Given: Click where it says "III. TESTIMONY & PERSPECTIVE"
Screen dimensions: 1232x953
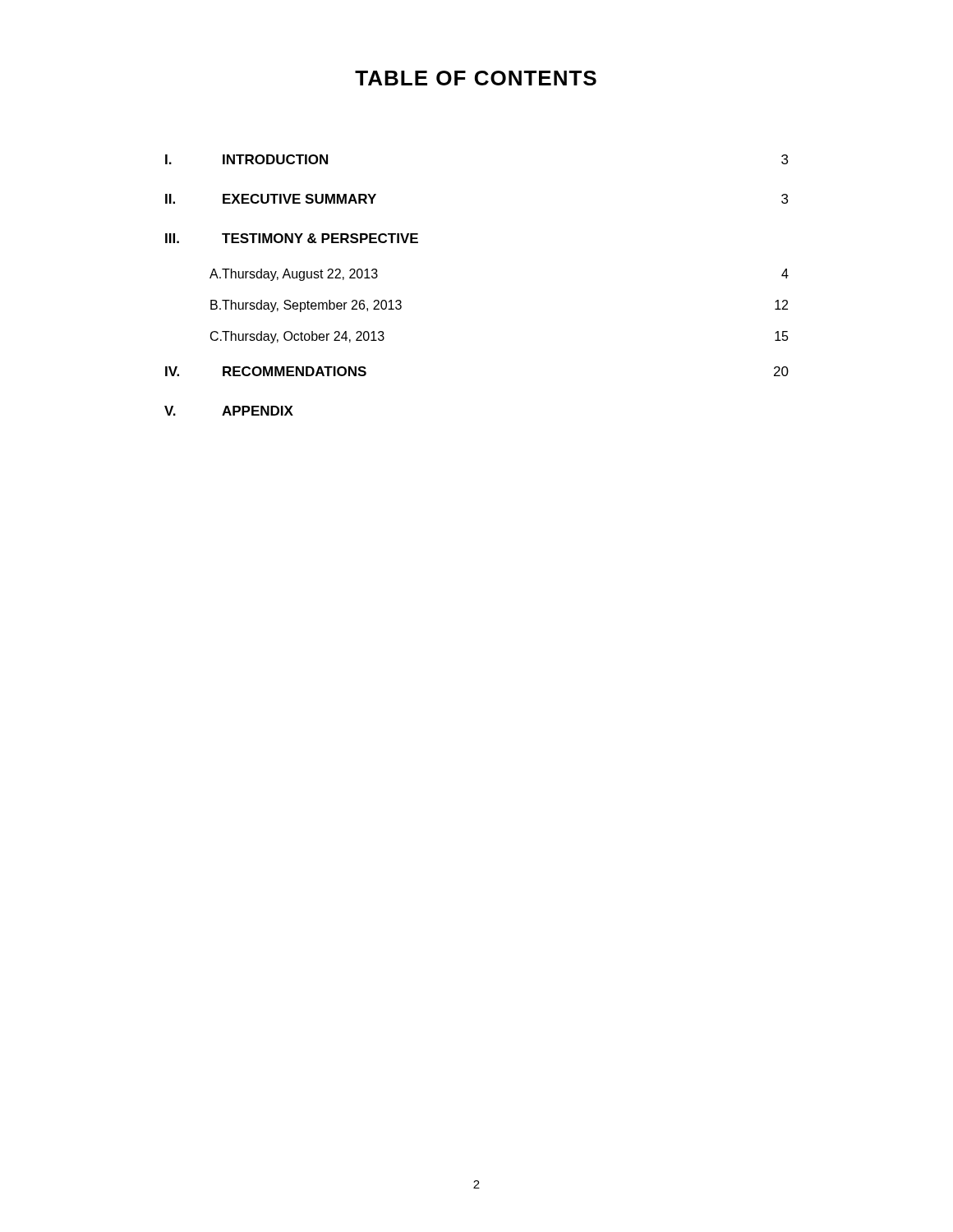Looking at the screenshot, I should click(292, 238).
